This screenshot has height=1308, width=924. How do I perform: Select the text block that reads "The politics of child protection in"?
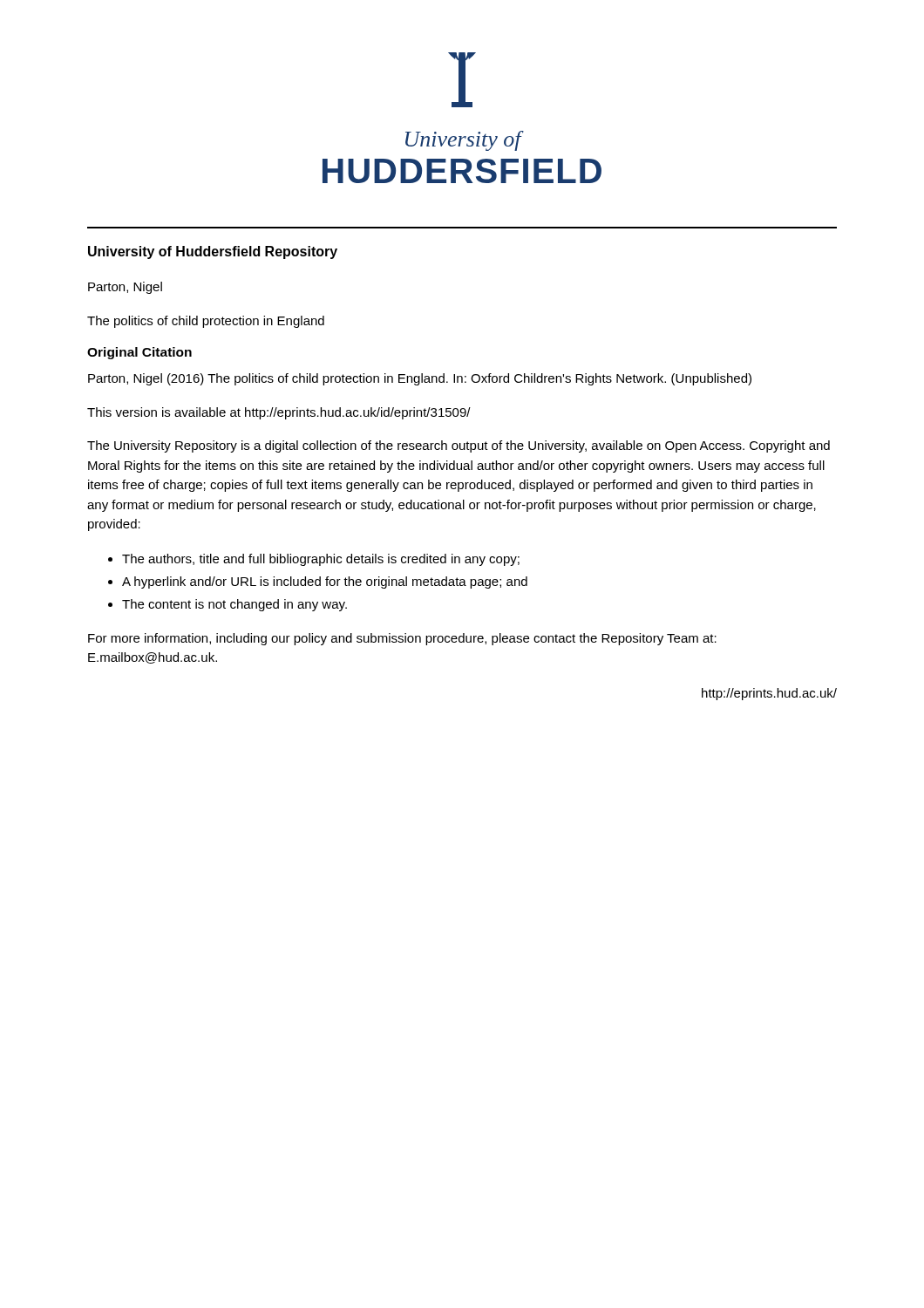click(206, 320)
